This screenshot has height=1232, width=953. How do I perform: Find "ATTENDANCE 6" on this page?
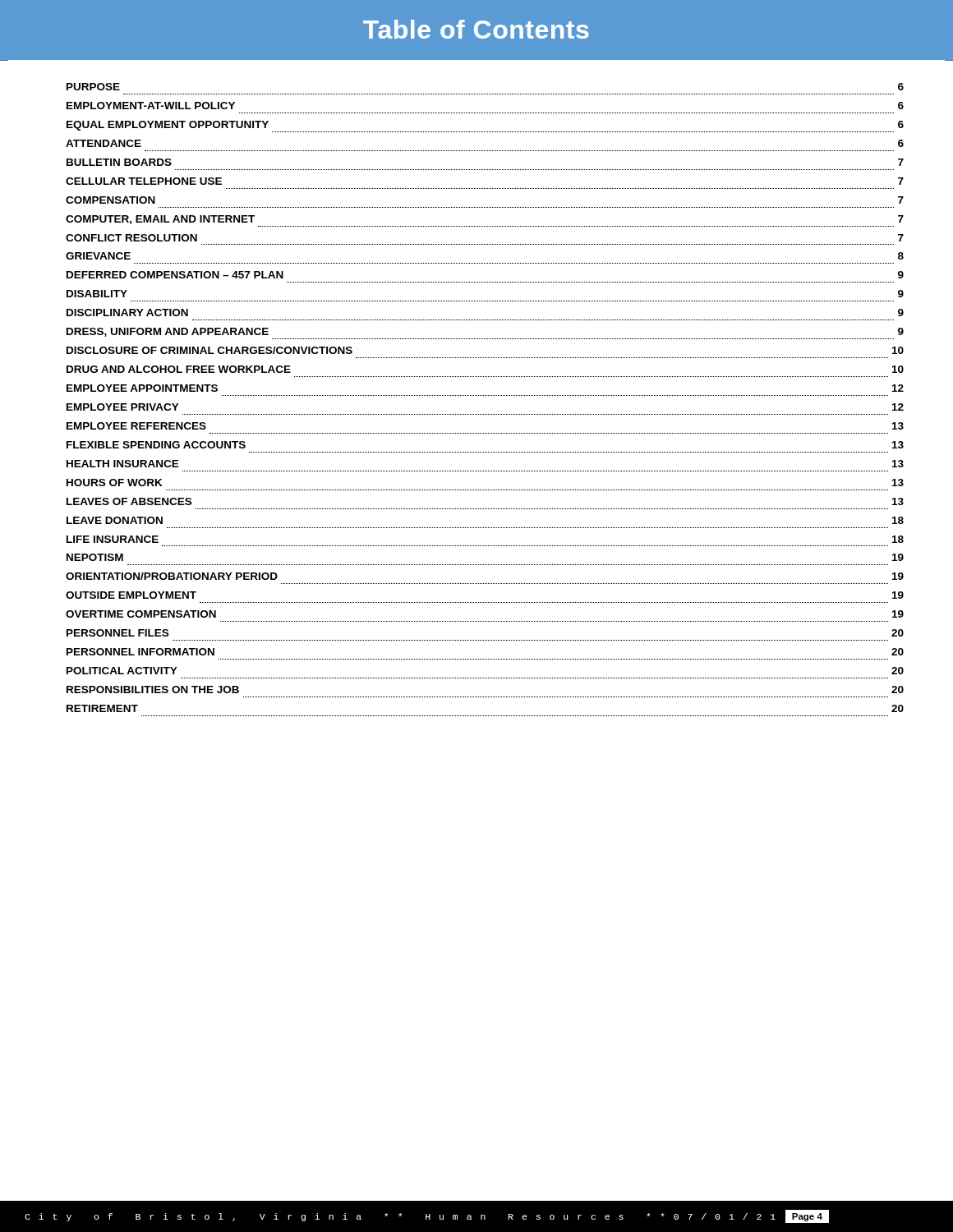tap(485, 144)
